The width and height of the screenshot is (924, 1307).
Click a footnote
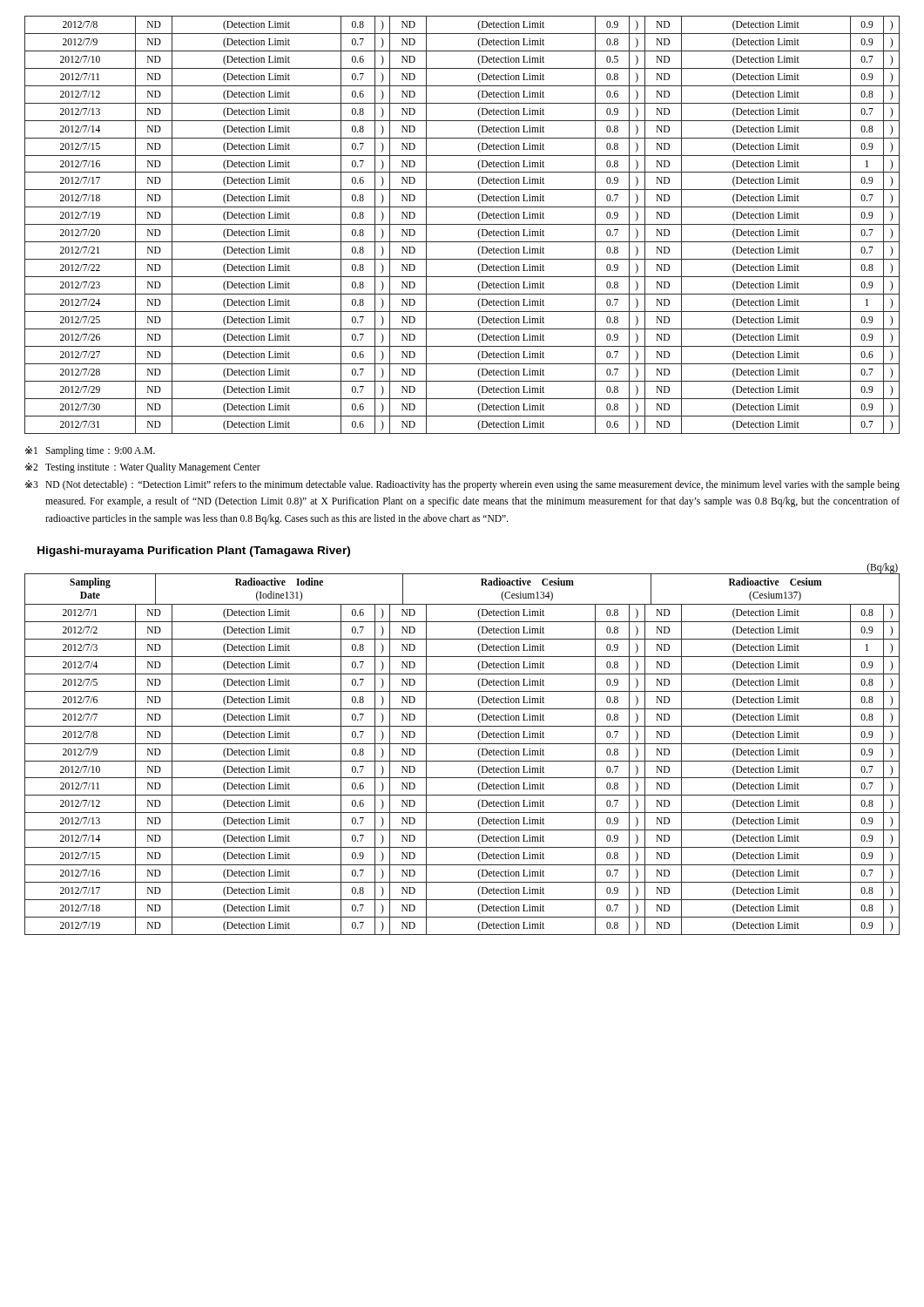(462, 485)
